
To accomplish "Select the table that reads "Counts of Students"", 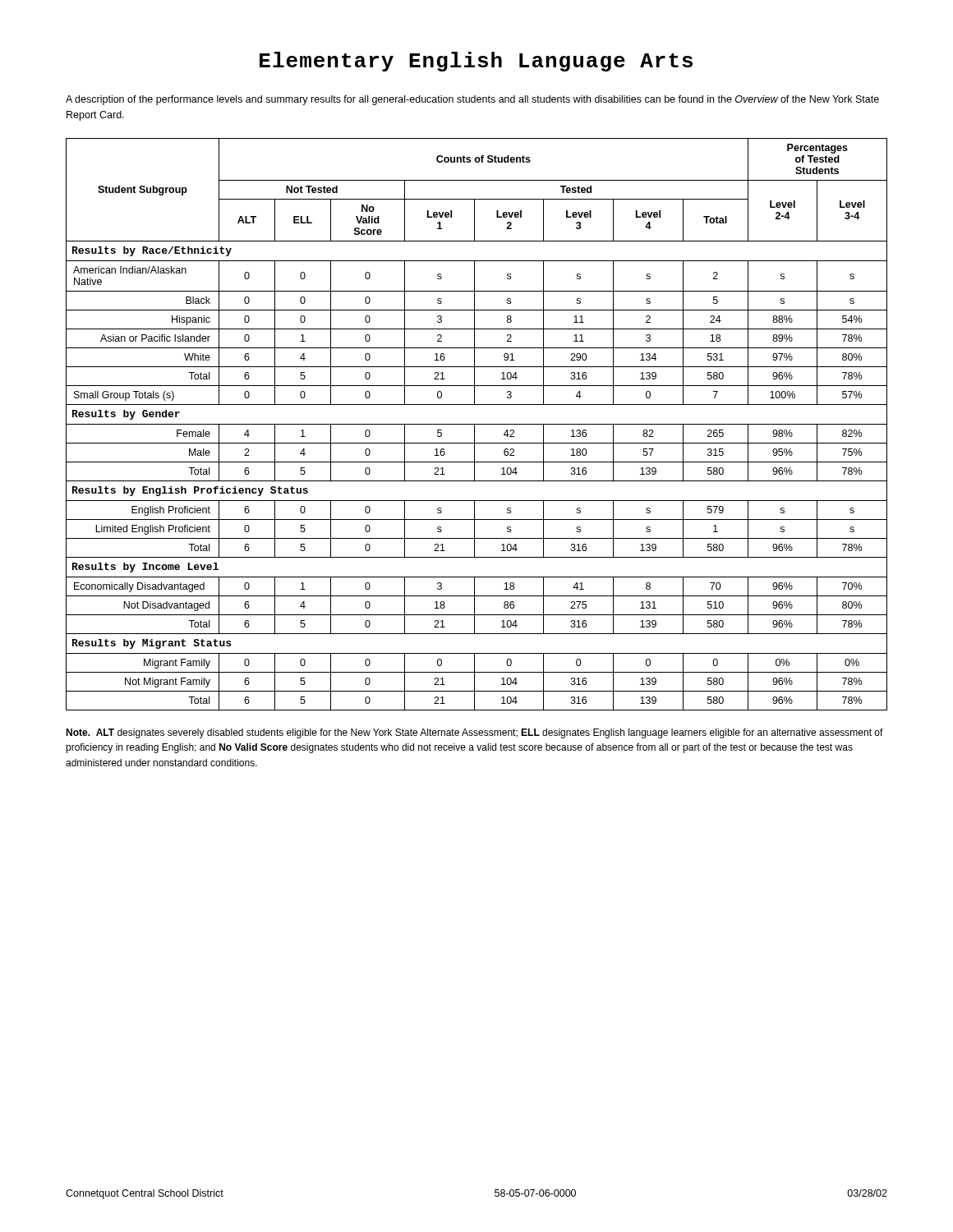I will coord(476,424).
